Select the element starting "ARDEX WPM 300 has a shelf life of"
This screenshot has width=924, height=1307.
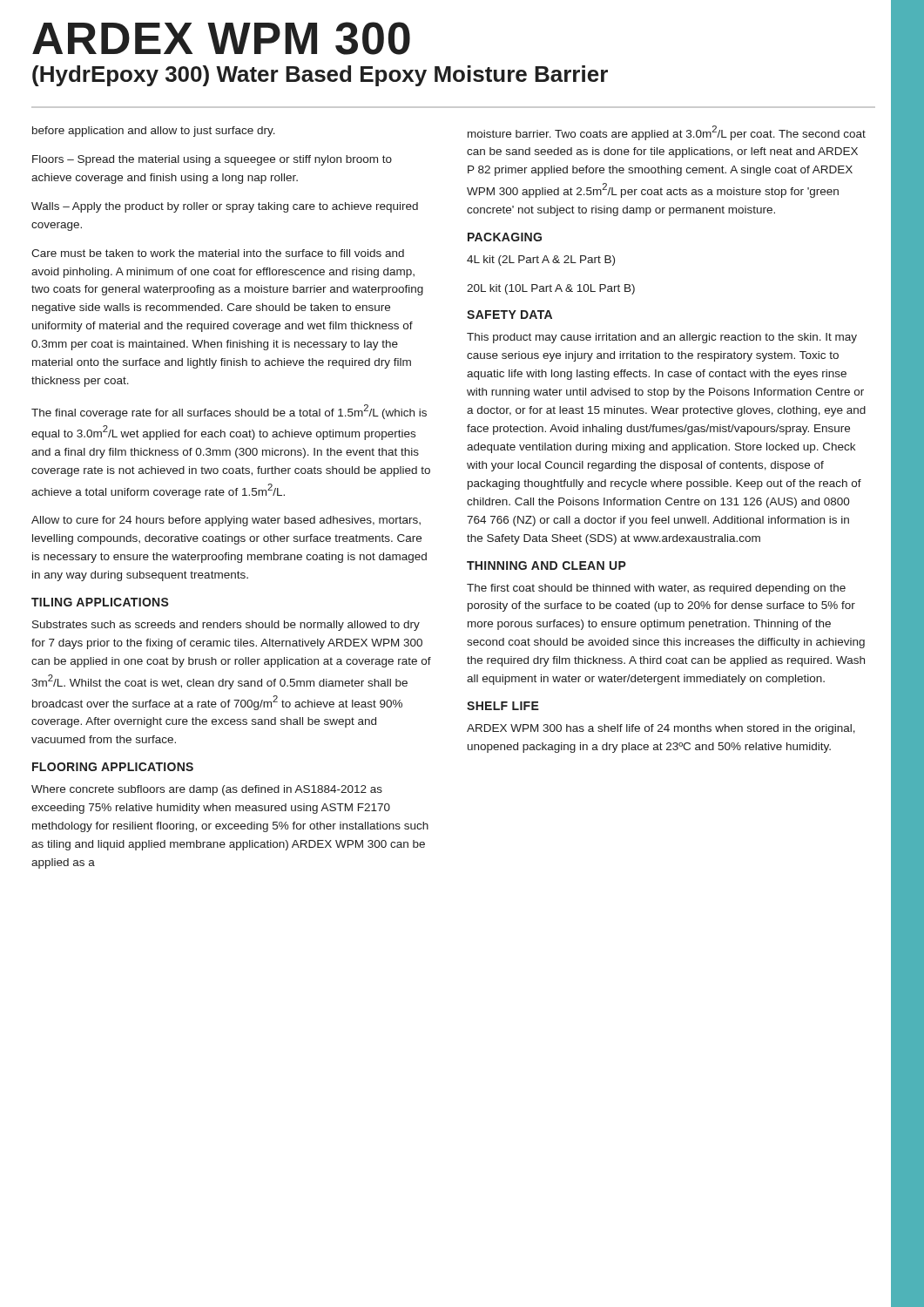tap(661, 737)
